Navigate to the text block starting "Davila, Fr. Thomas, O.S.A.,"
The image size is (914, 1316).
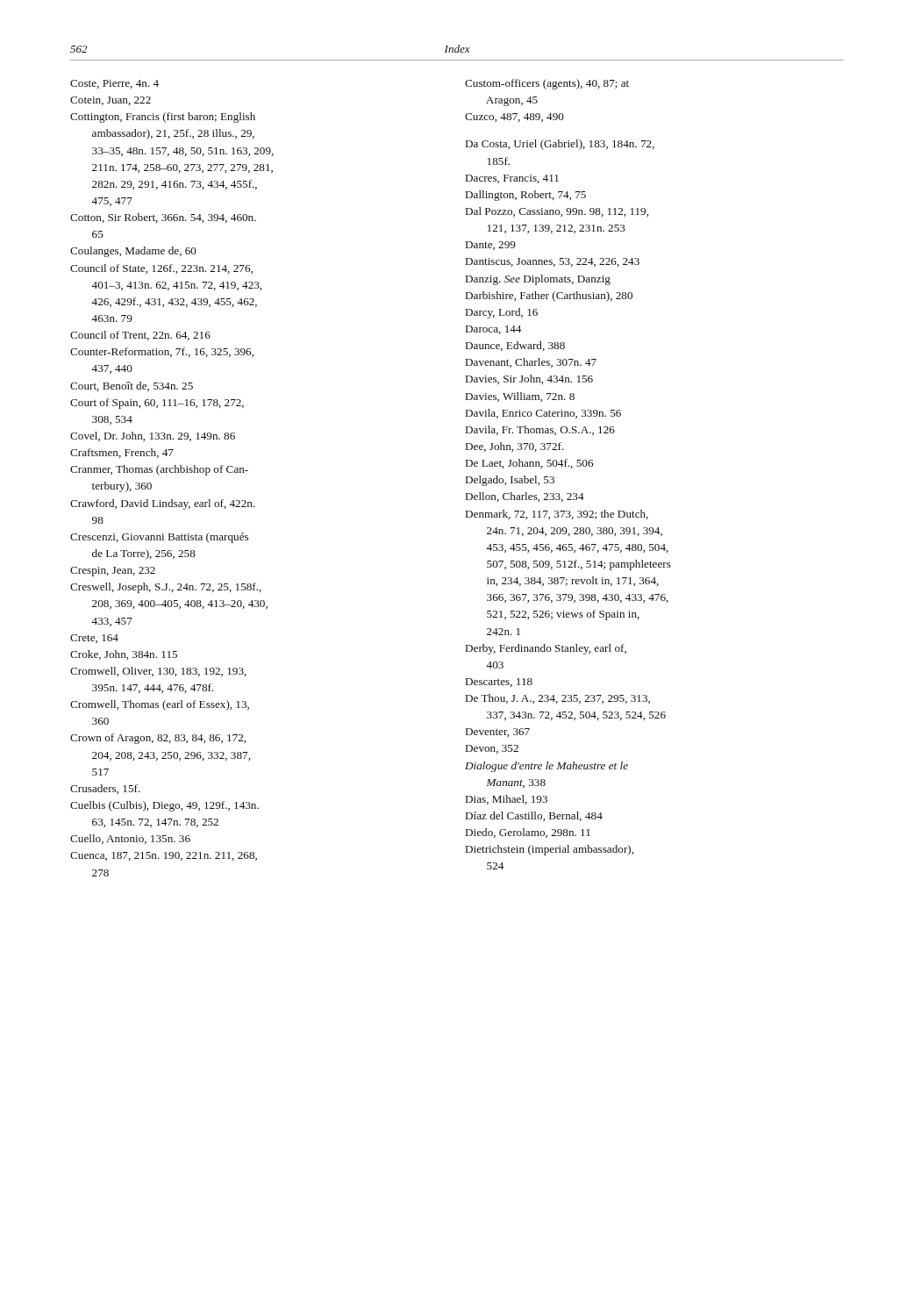tap(540, 429)
